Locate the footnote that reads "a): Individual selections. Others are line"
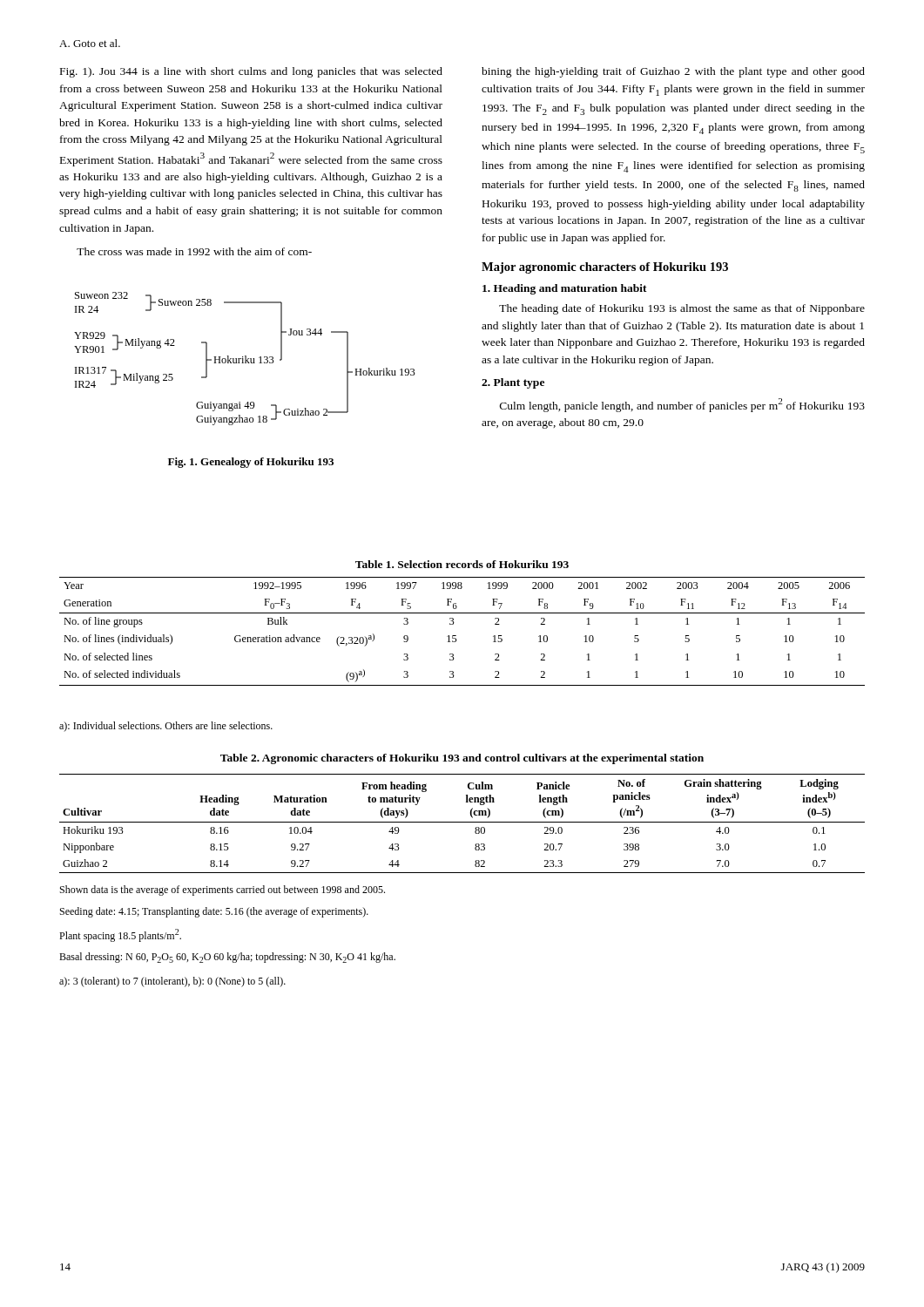Screen dimensions: 1307x924 coord(166,727)
